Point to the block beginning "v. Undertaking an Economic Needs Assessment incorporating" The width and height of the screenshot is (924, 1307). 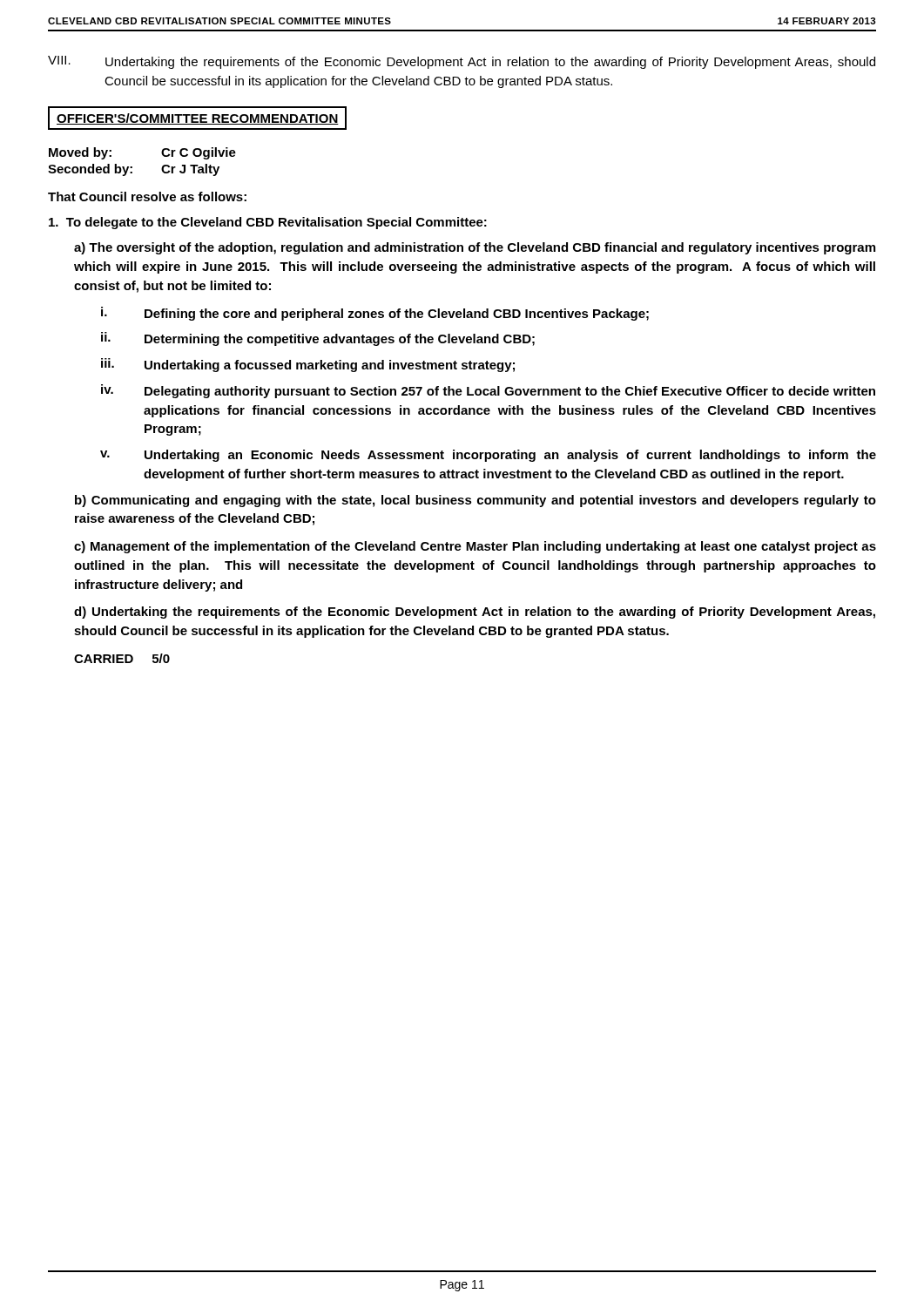click(488, 464)
